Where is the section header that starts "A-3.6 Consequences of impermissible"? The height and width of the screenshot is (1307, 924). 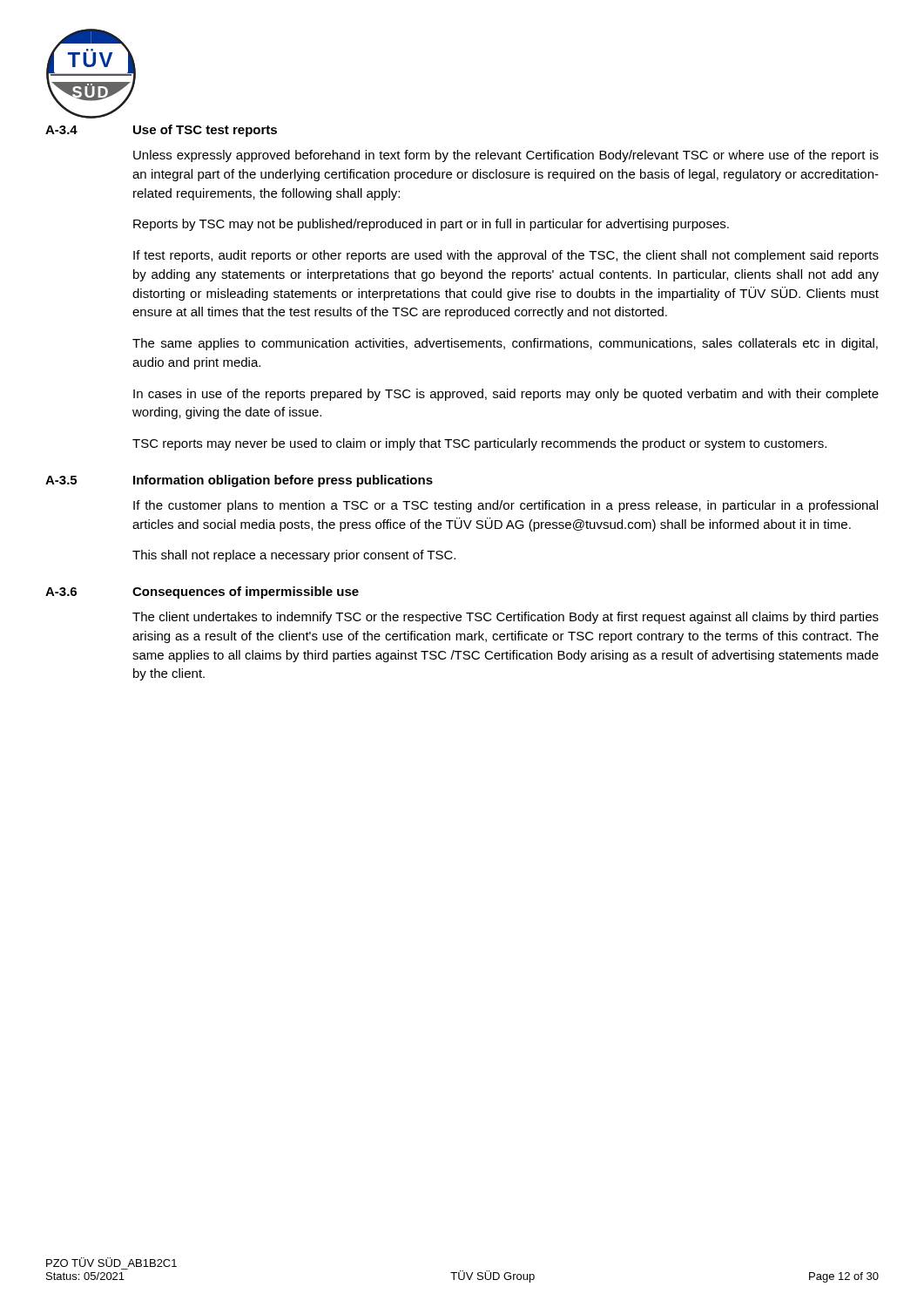[x=202, y=591]
